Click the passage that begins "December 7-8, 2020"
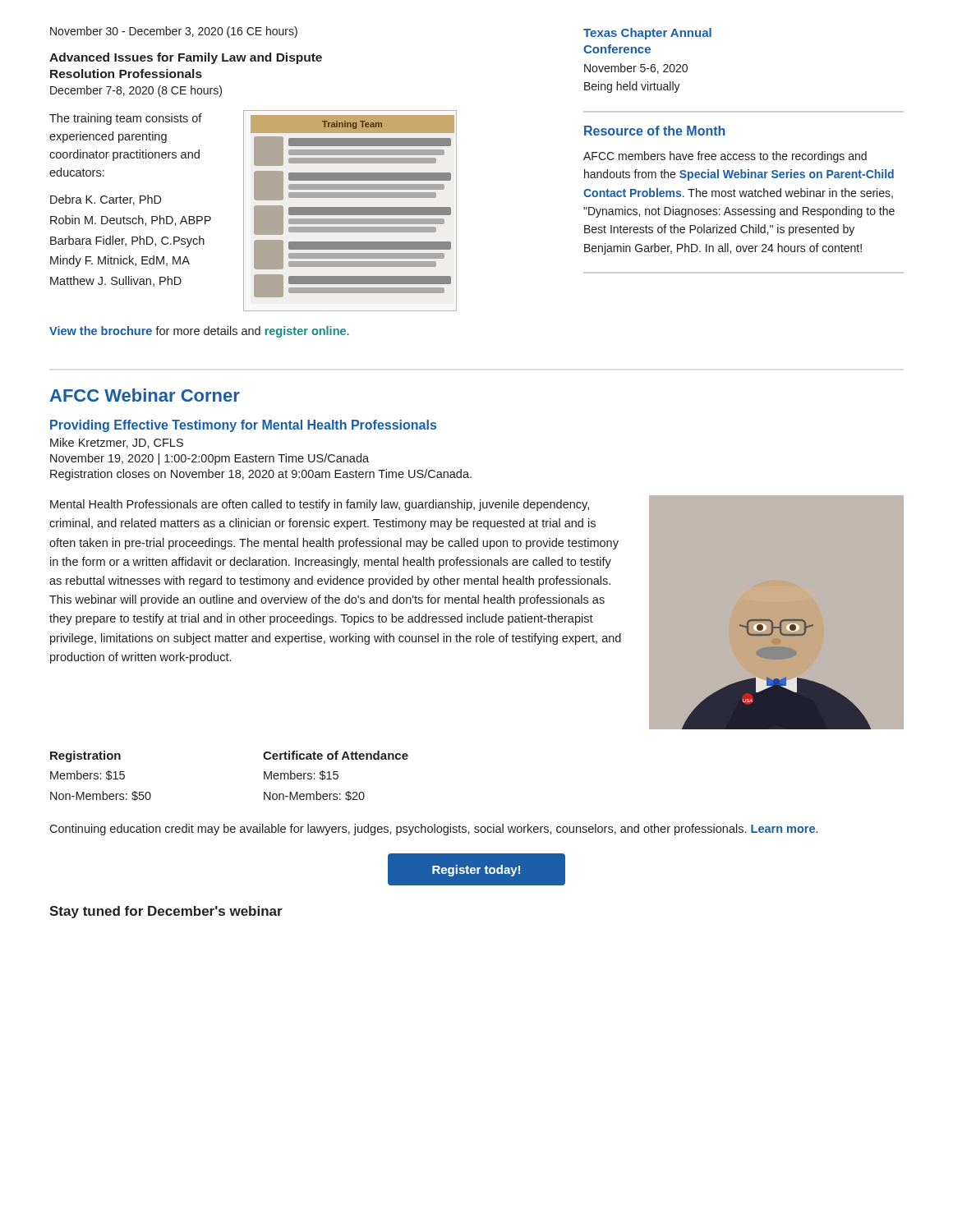 coord(136,91)
